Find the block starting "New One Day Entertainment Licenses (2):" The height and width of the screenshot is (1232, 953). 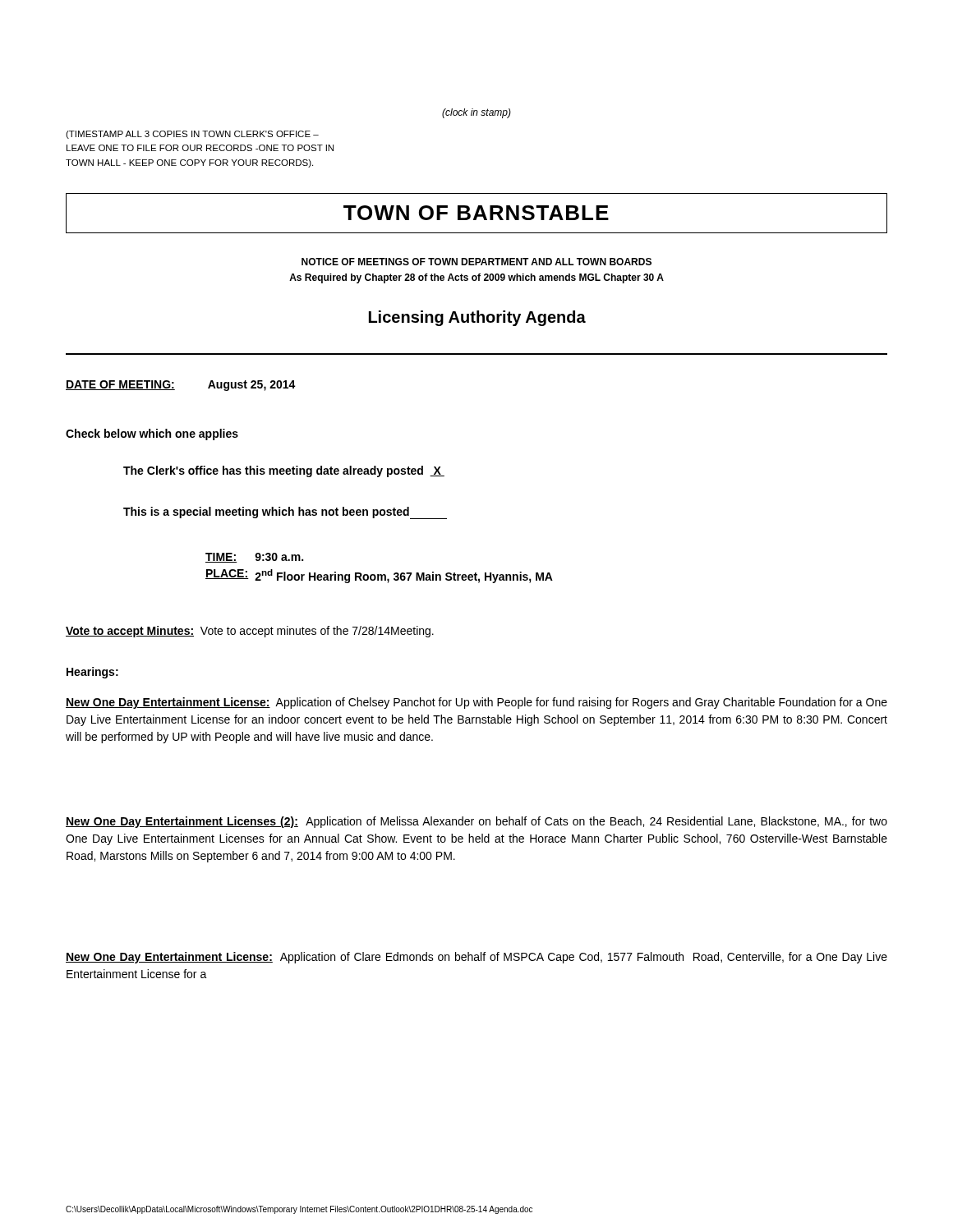click(476, 839)
